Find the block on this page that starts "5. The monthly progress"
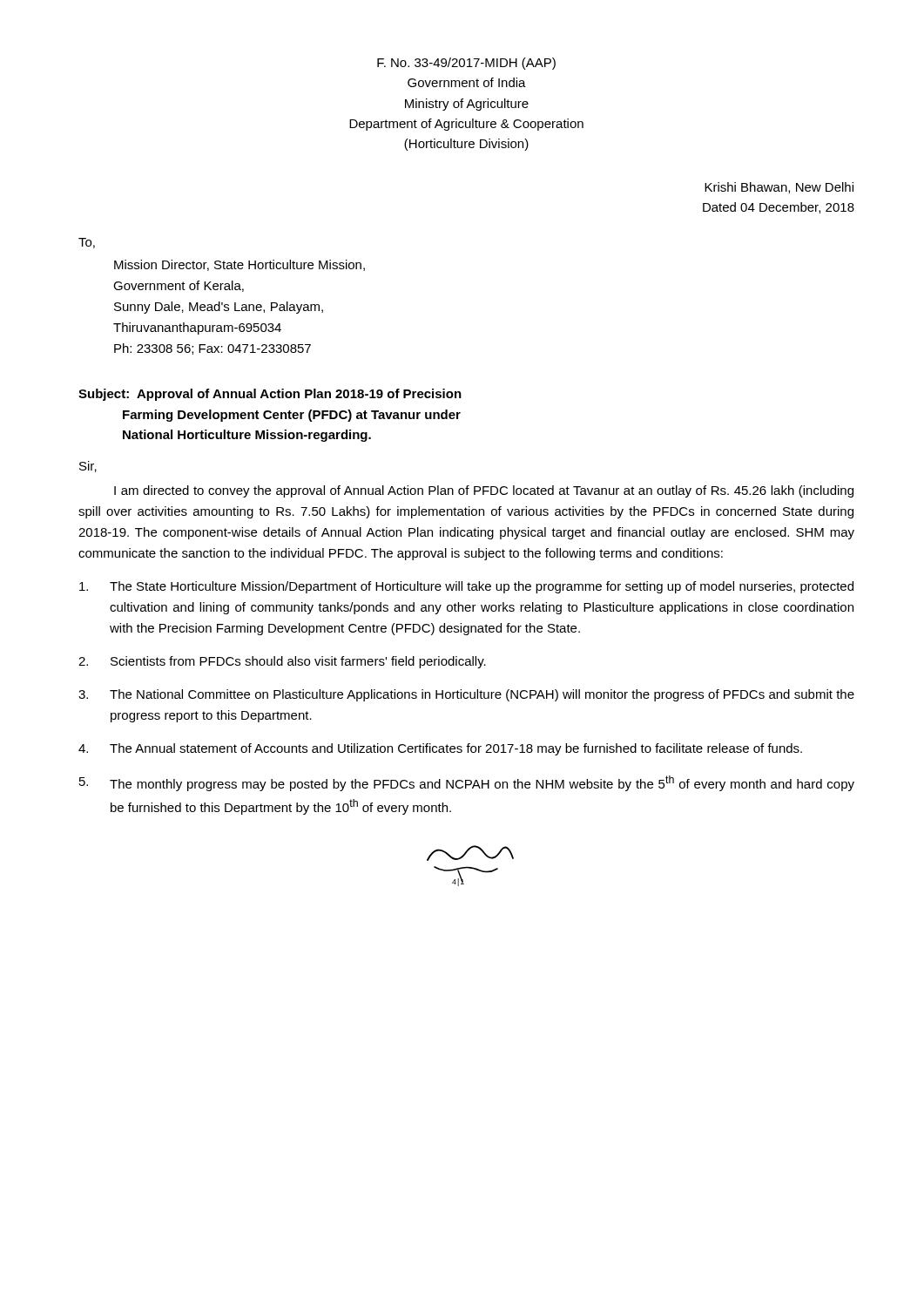The width and height of the screenshot is (924, 1307). click(x=466, y=795)
